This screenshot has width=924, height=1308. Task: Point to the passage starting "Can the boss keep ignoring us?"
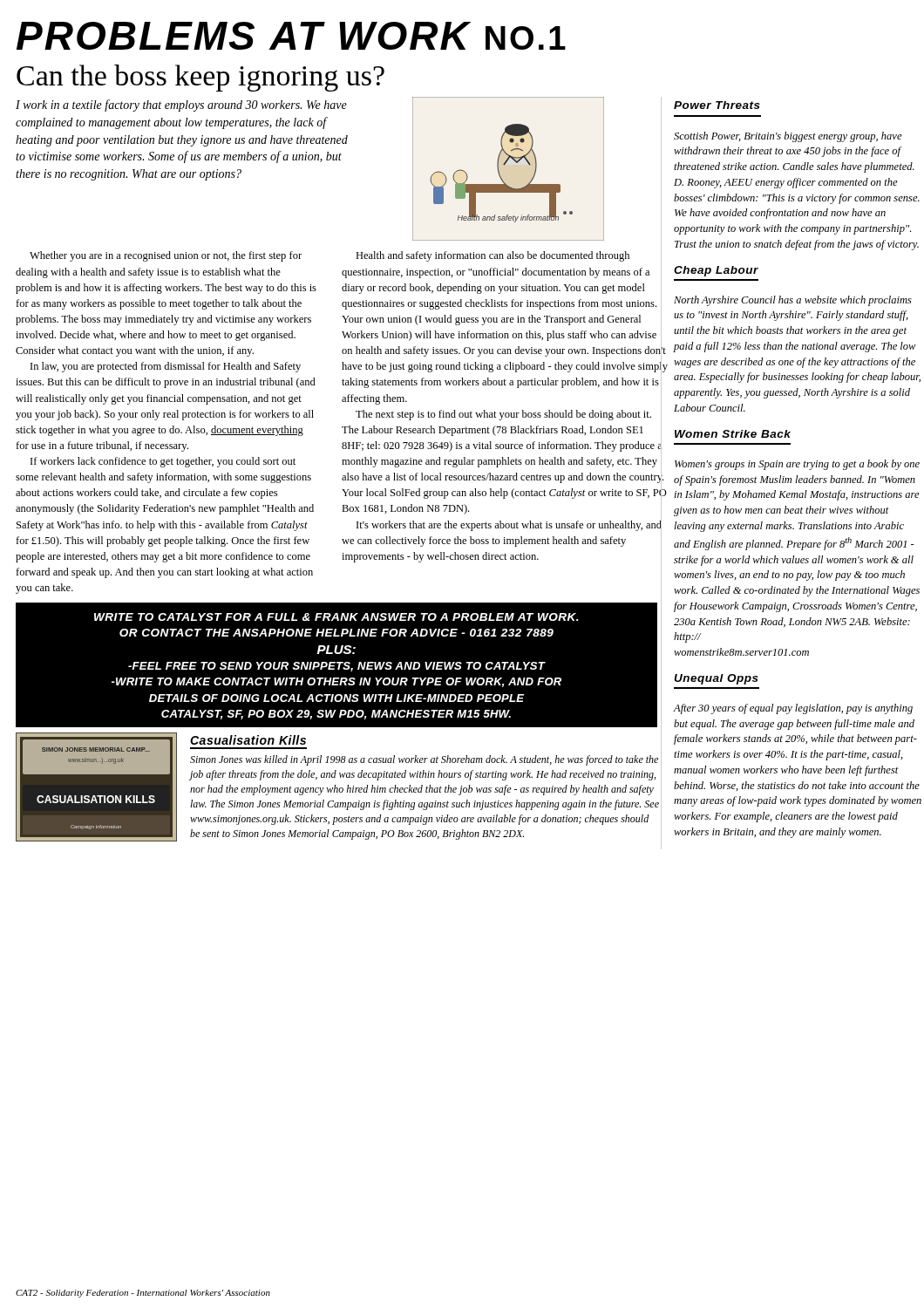pyautogui.click(x=200, y=78)
